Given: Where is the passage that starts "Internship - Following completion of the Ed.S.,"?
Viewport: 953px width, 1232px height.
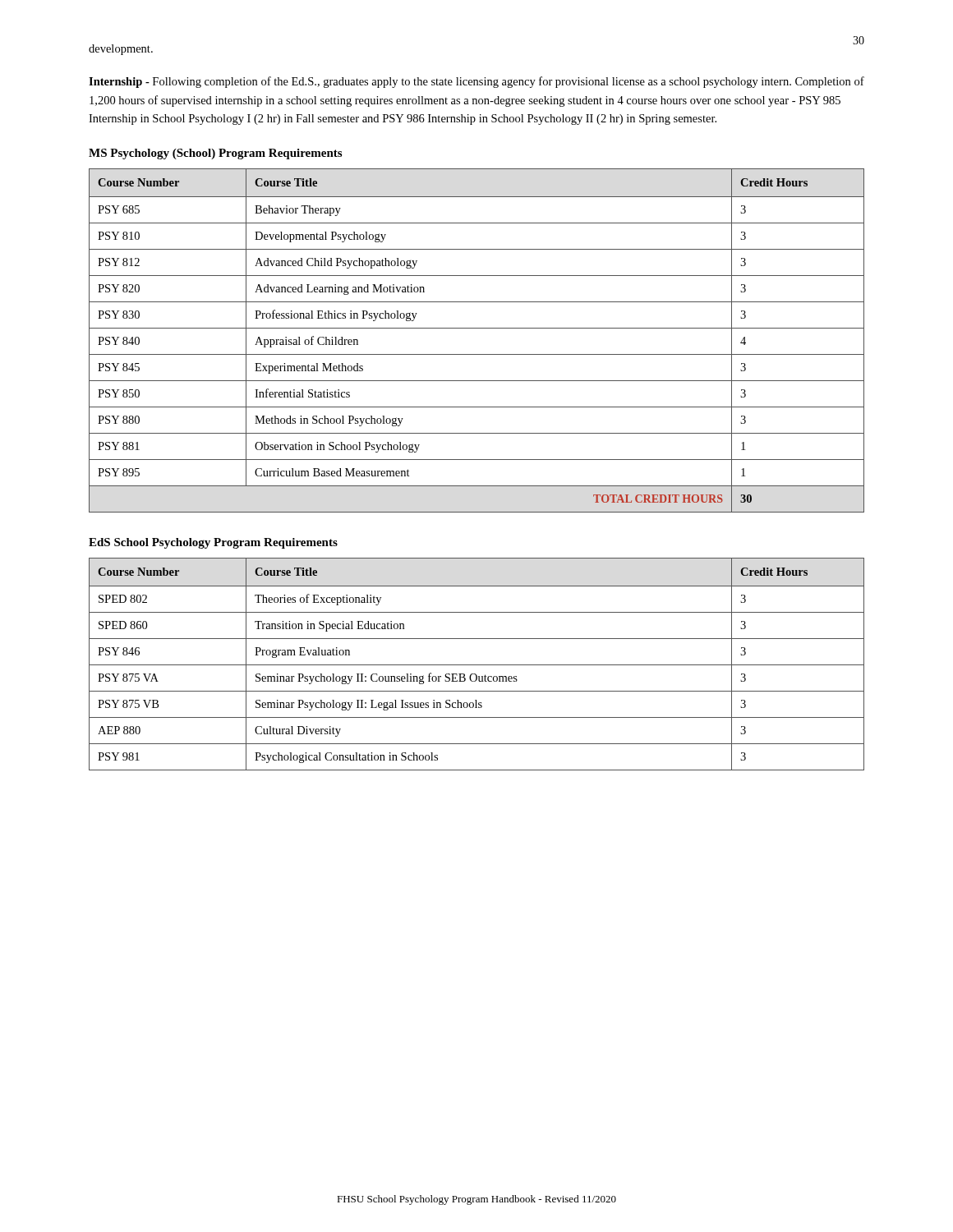Looking at the screenshot, I should pos(476,100).
